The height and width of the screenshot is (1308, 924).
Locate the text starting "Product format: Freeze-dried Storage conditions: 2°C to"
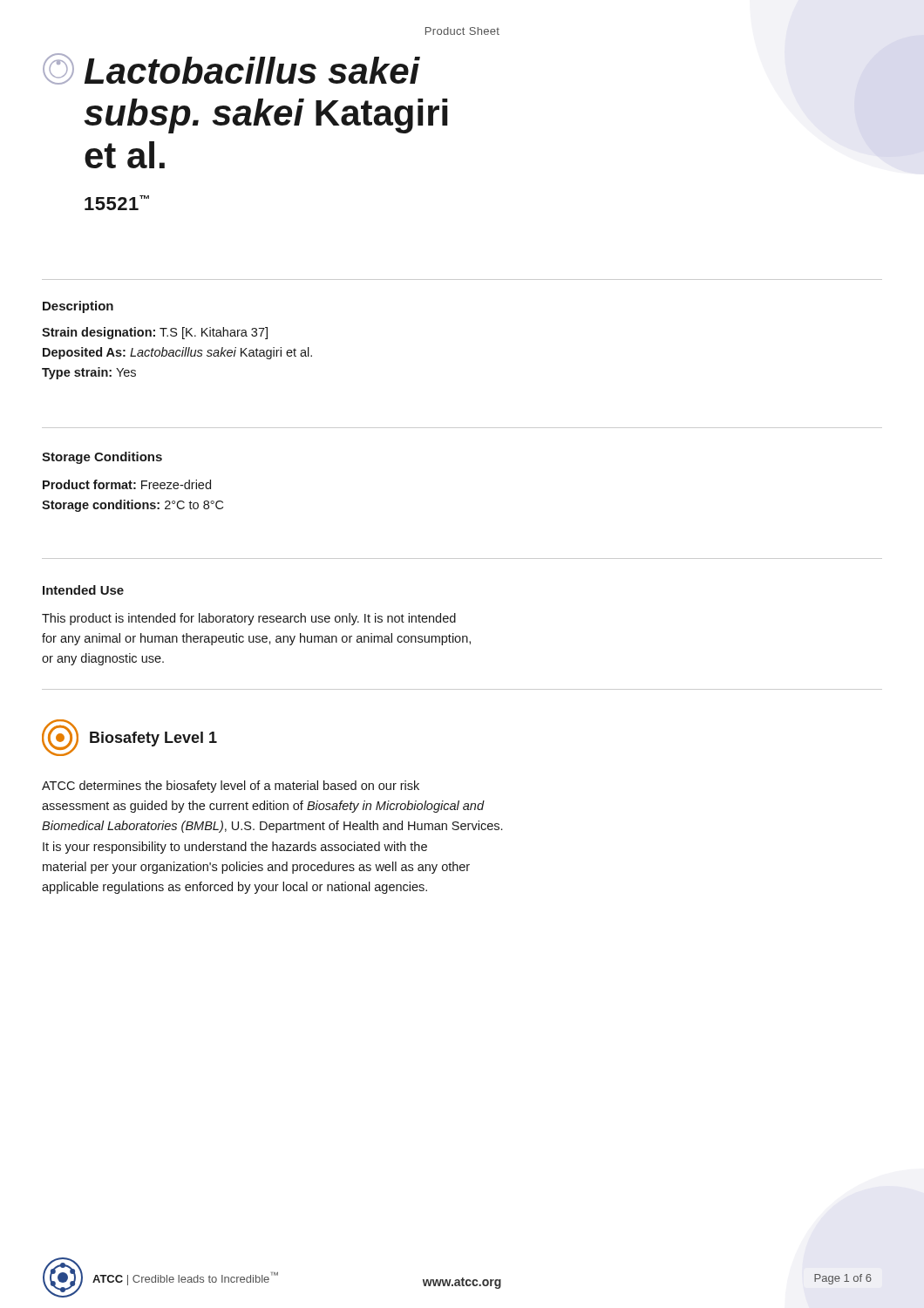(x=127, y=484)
